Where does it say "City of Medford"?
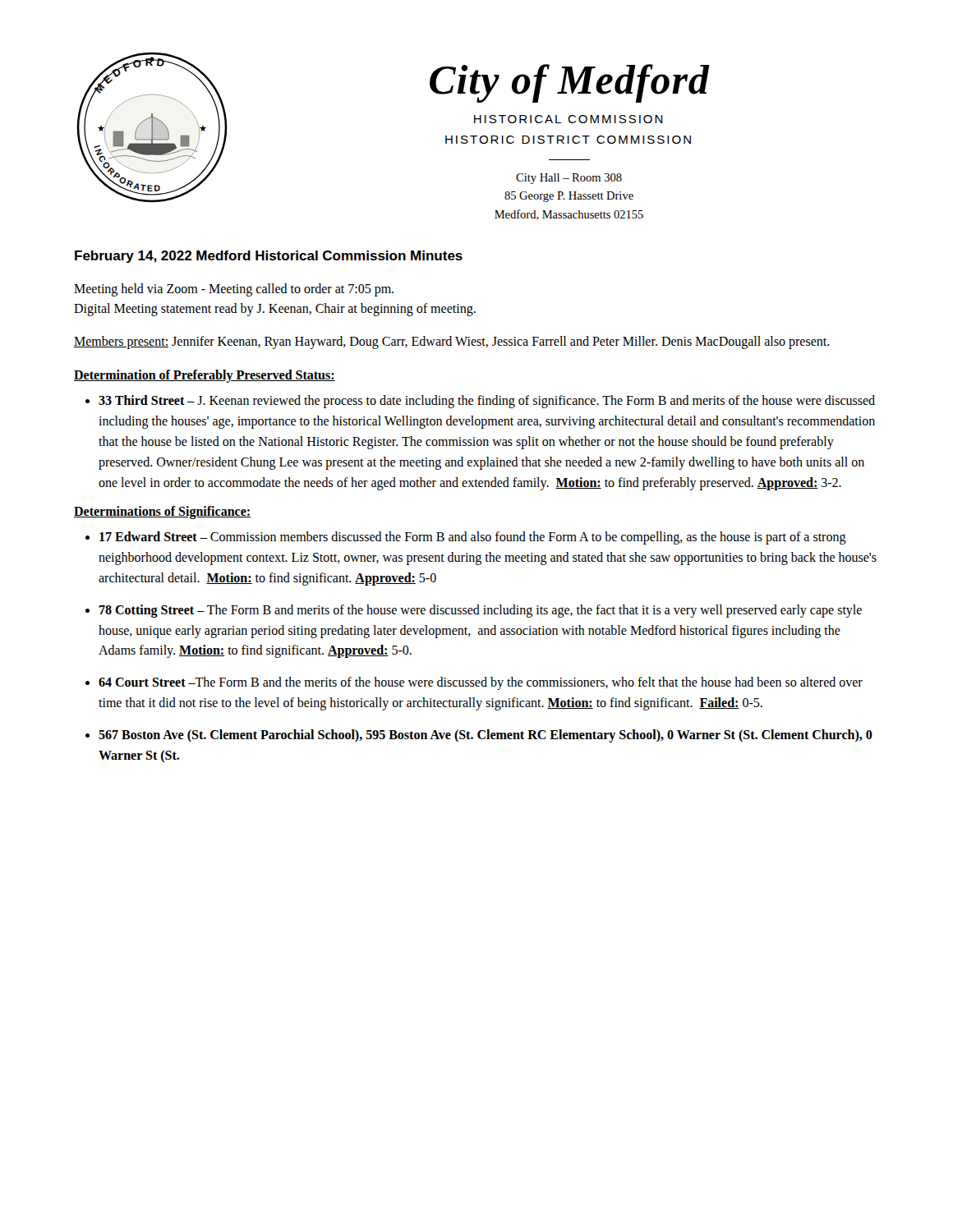This screenshot has height=1232, width=953. pos(569,80)
